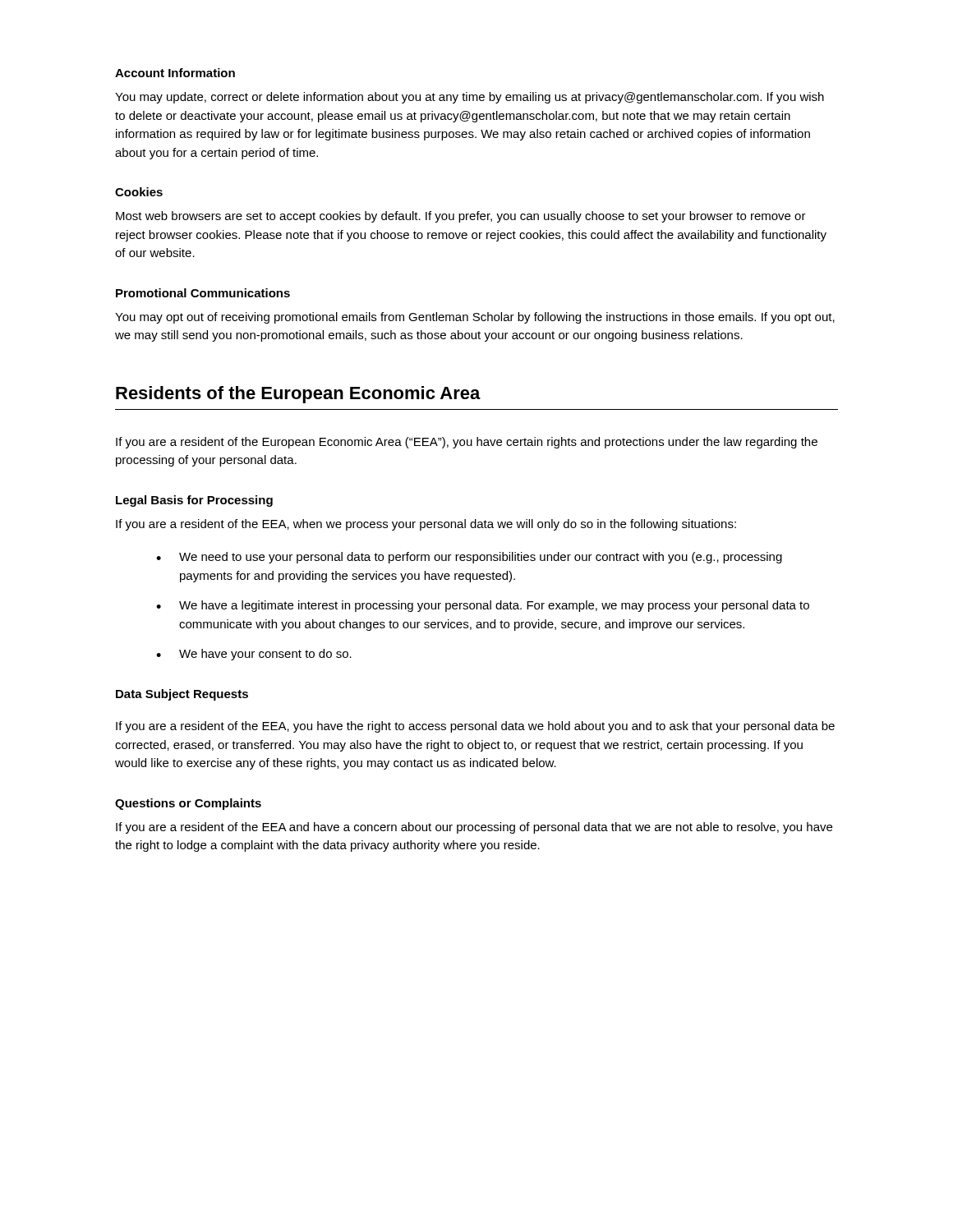Image resolution: width=953 pixels, height=1232 pixels.
Task: Find the list item that says "• We have your consent to"
Action: click(254, 655)
